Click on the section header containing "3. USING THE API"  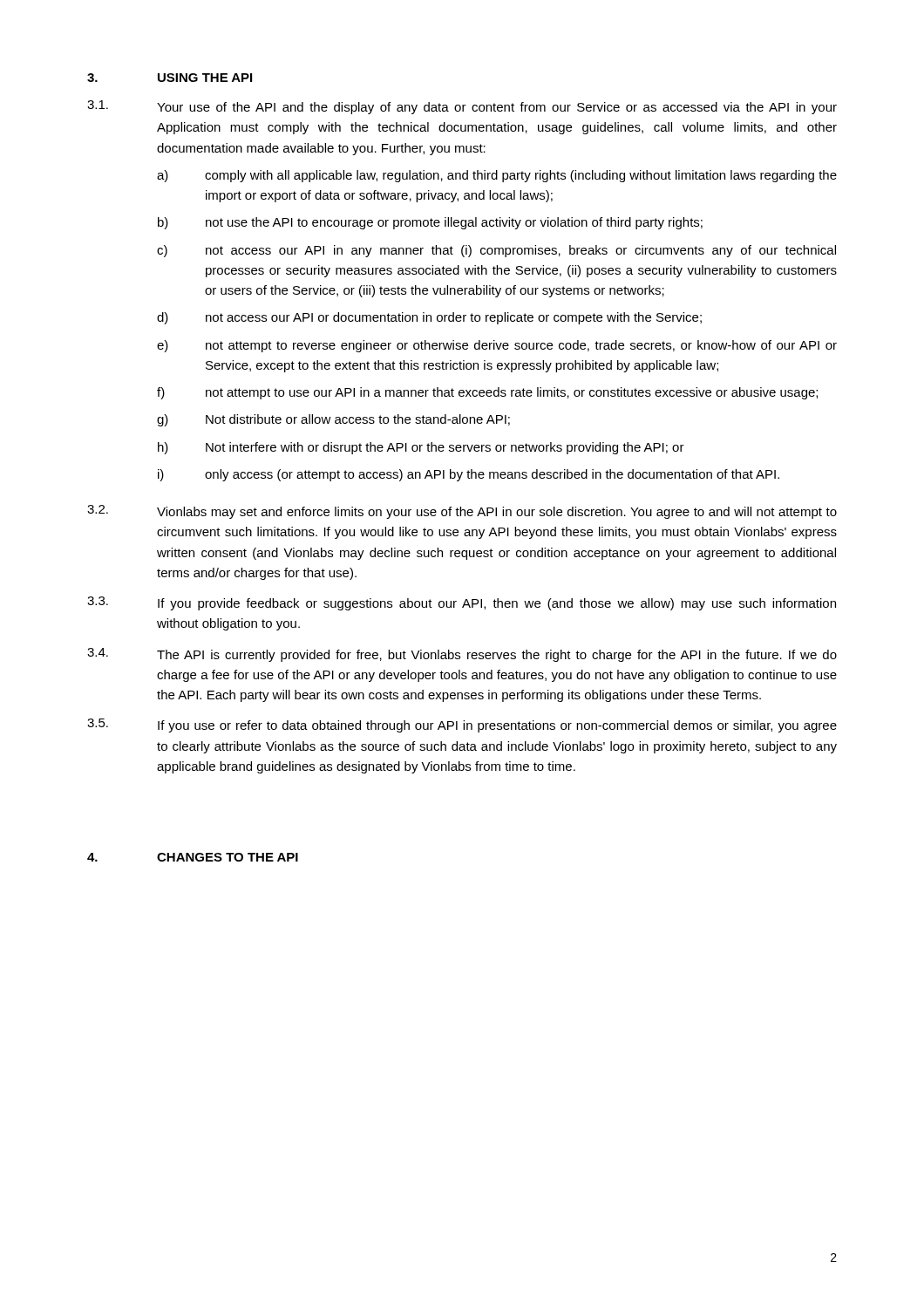170,77
